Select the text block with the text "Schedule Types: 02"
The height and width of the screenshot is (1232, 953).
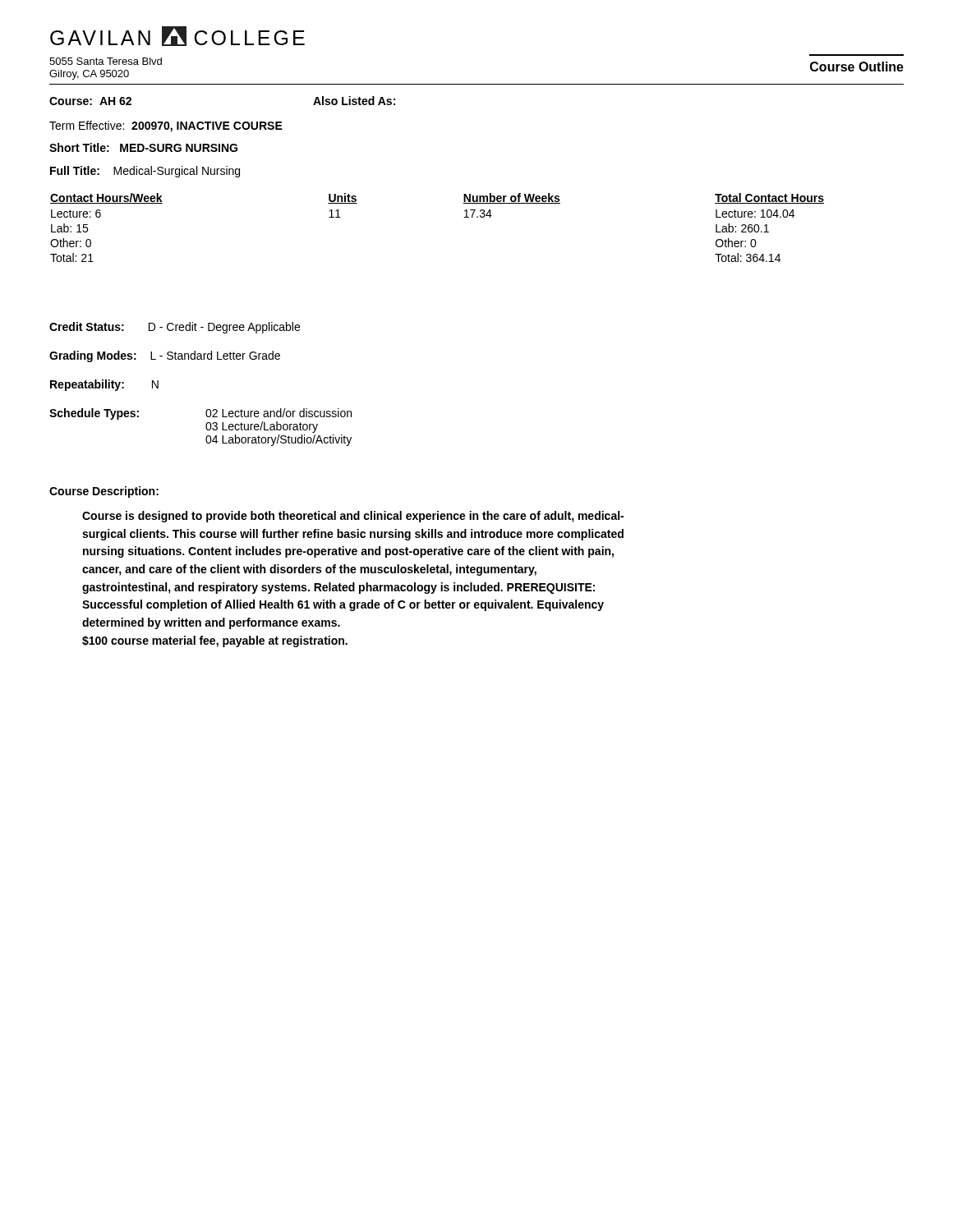[201, 426]
